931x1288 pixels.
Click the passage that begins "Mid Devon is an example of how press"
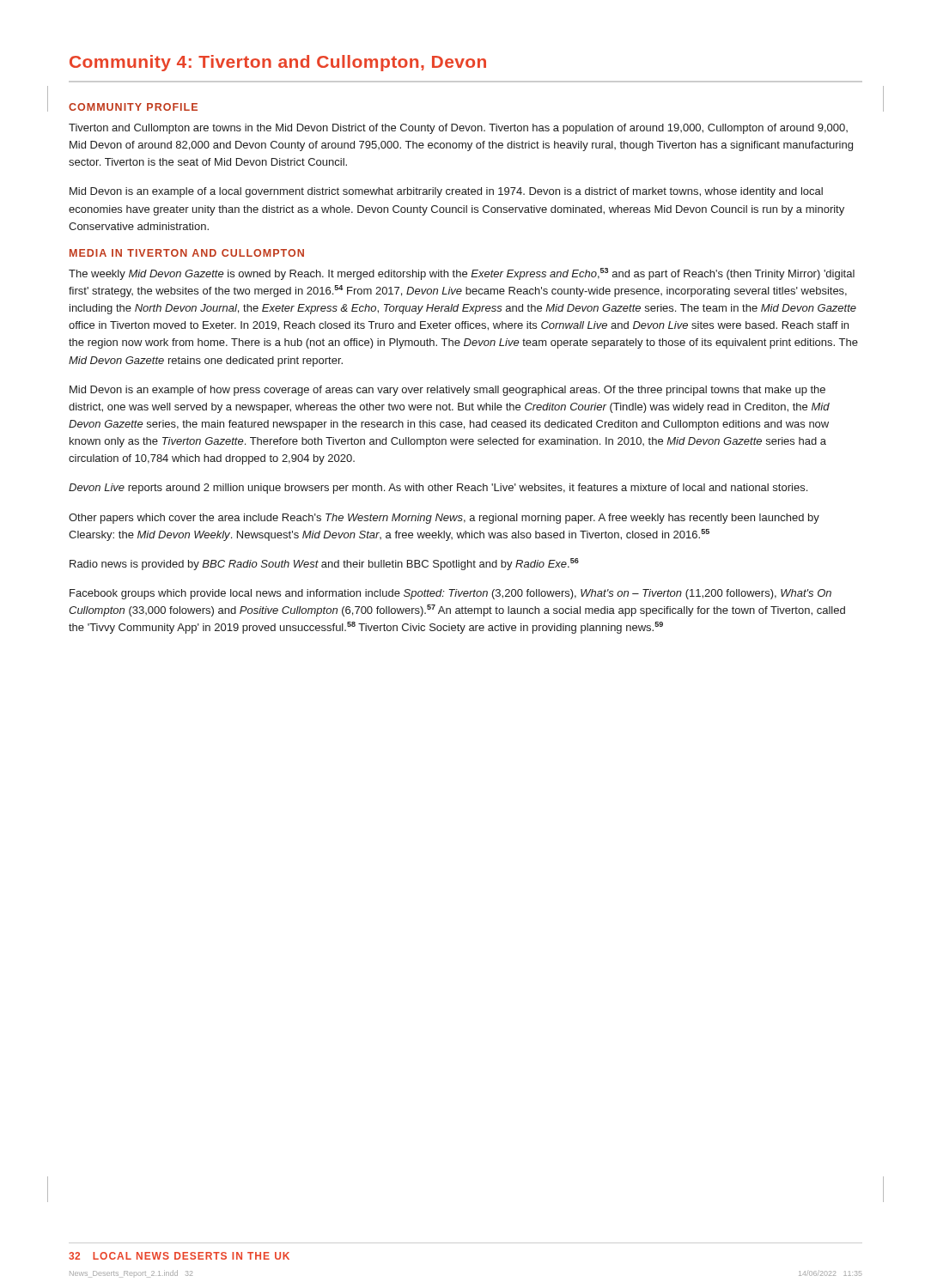point(466,424)
